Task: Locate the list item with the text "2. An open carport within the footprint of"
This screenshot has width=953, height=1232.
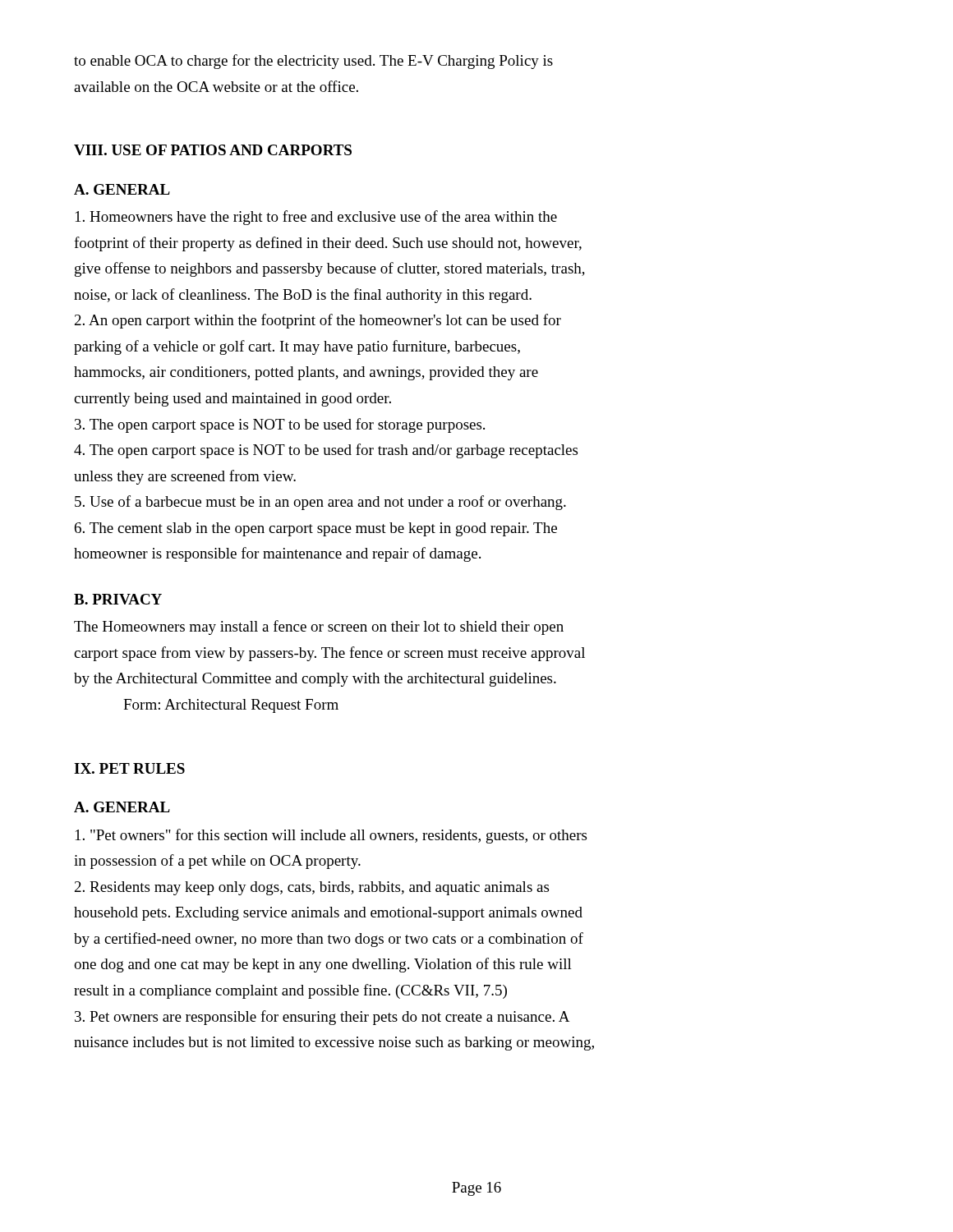Action: 476,359
